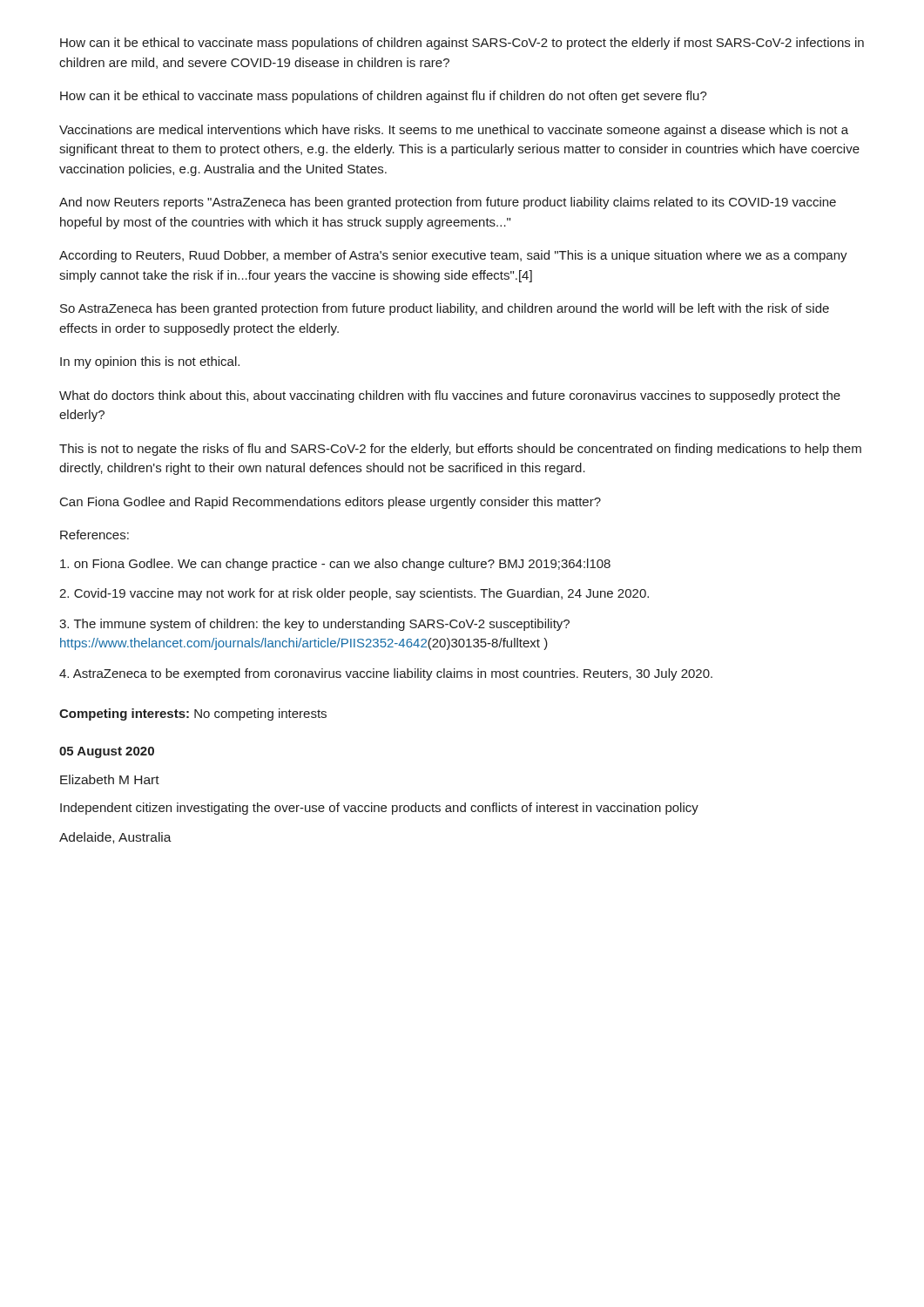The image size is (924, 1307).
Task: Find the text block with the text "Vaccinations are medical interventions which"
Action: click(x=459, y=149)
